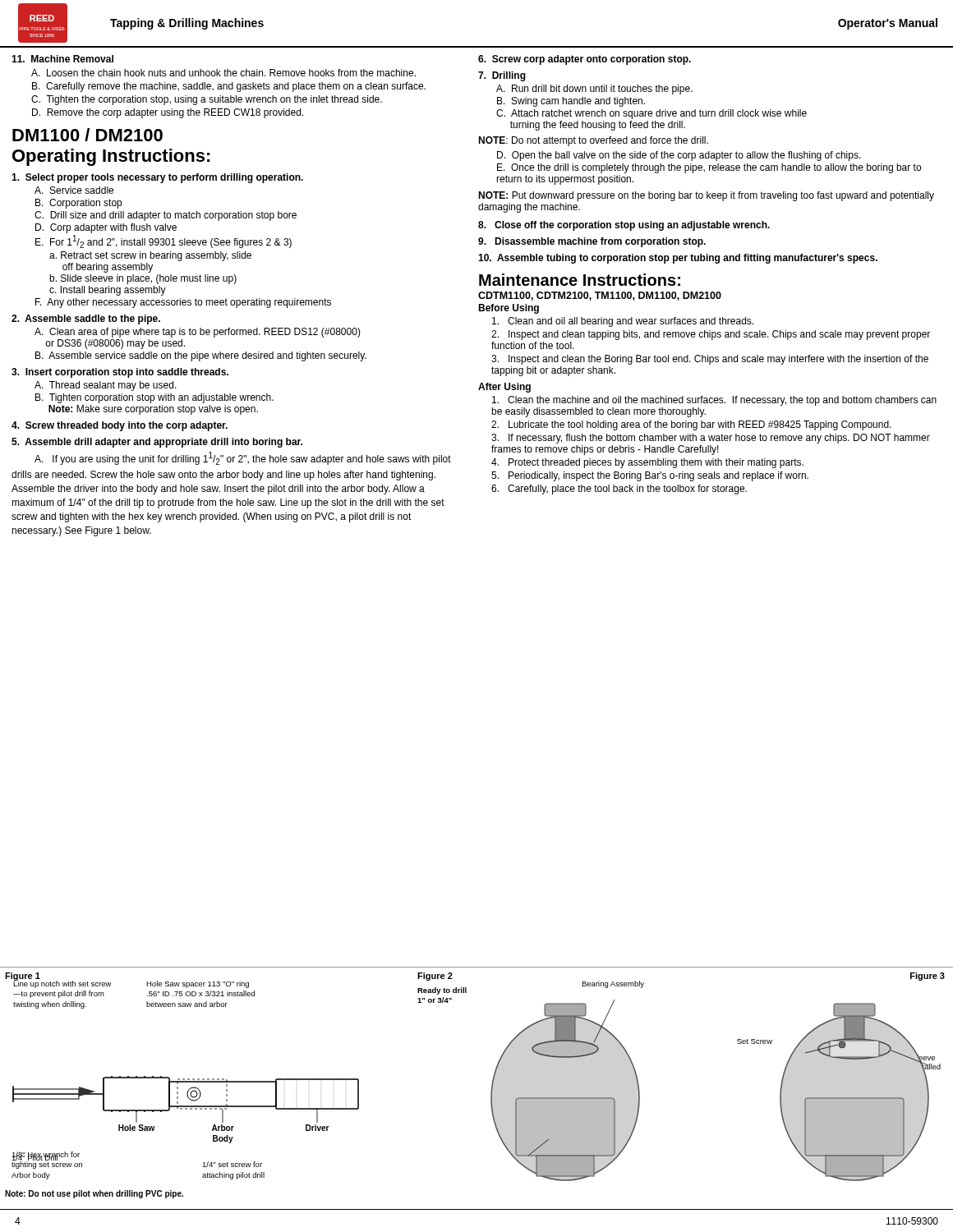The height and width of the screenshot is (1232, 953).
Task: Find the text block starting "7. Drilling"
Action: click(502, 76)
